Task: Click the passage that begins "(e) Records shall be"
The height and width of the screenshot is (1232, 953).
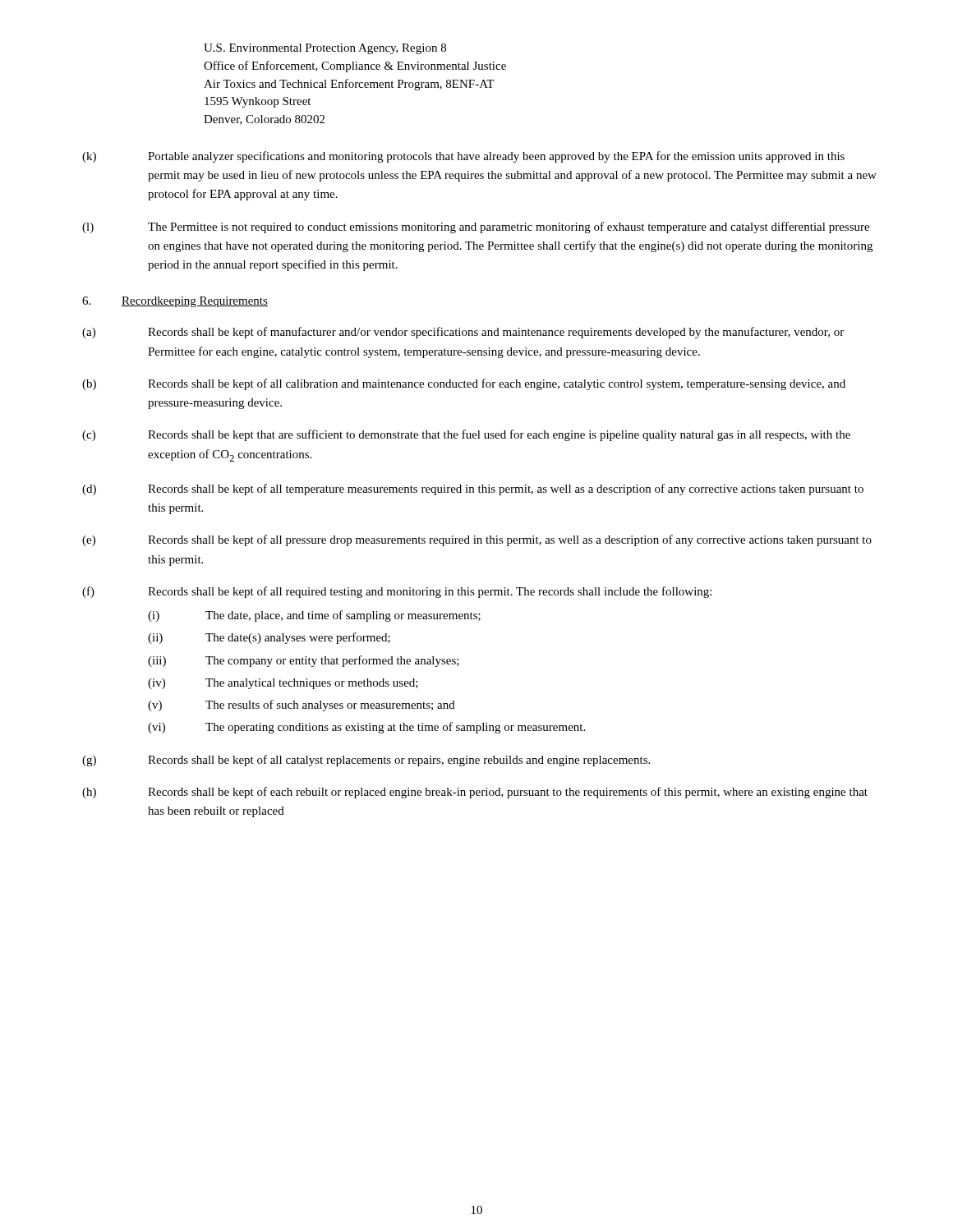Action: (481, 550)
